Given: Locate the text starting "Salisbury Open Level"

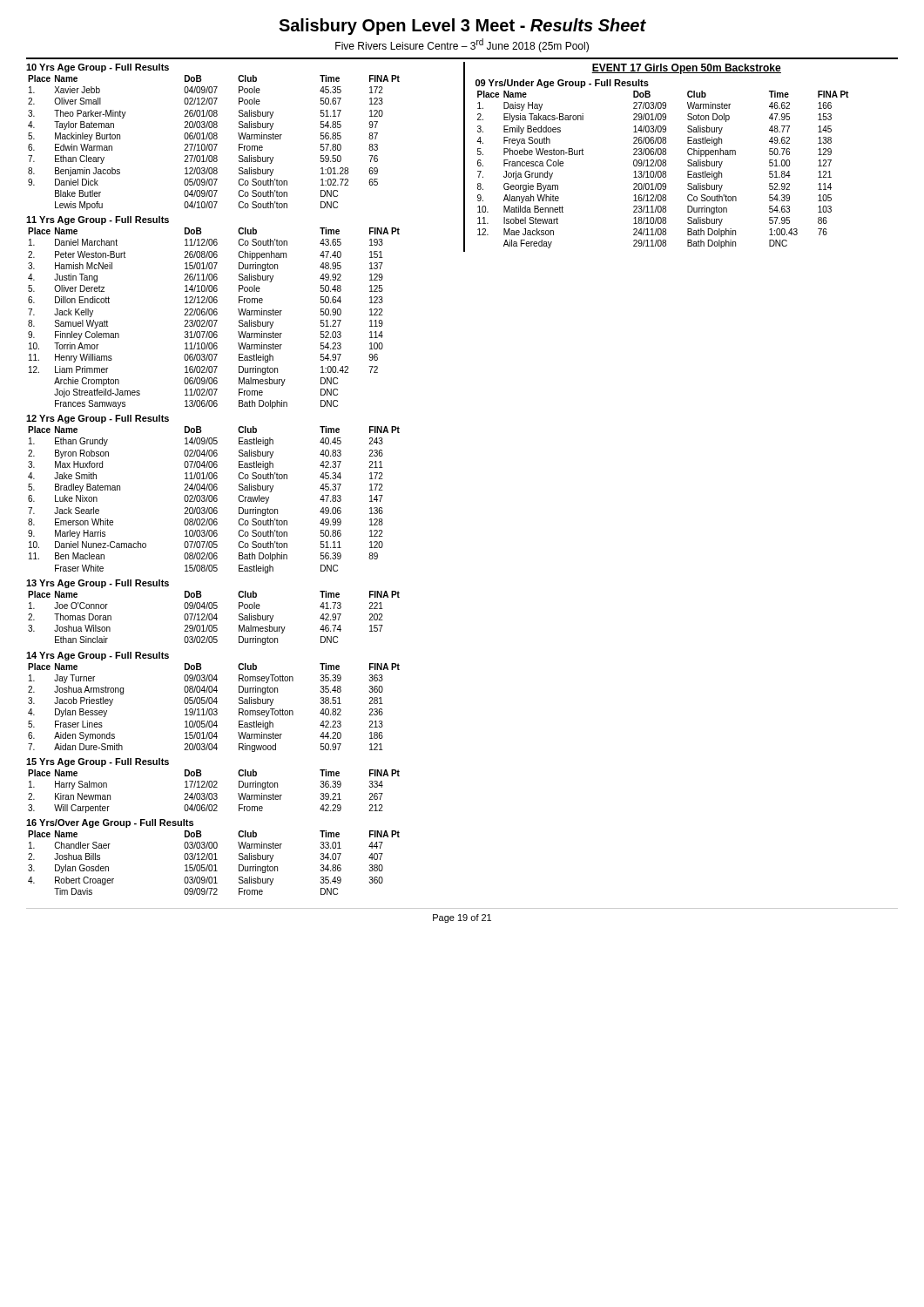Looking at the screenshot, I should click(462, 25).
